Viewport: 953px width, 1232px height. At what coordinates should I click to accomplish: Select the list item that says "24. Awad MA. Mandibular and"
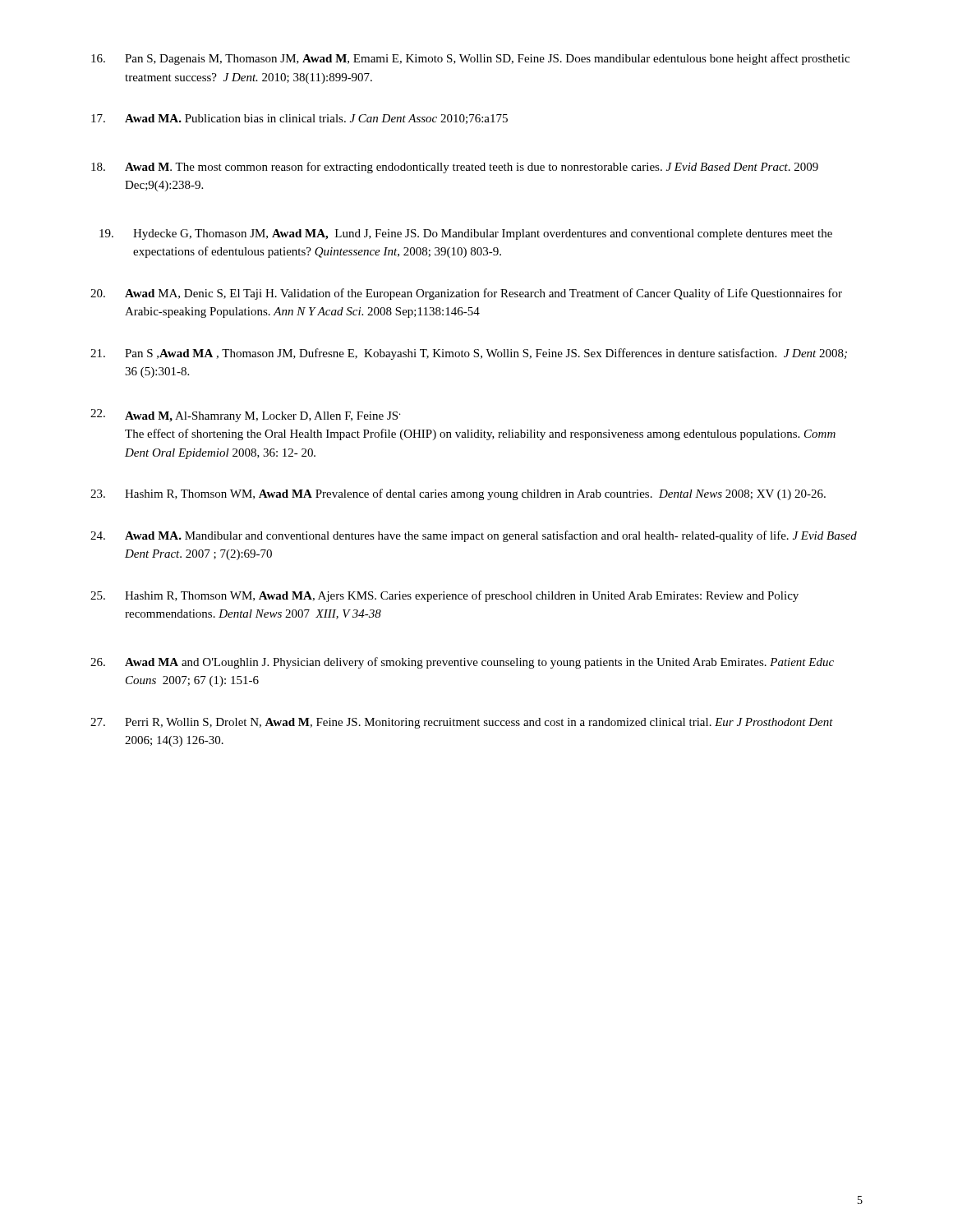tap(476, 545)
